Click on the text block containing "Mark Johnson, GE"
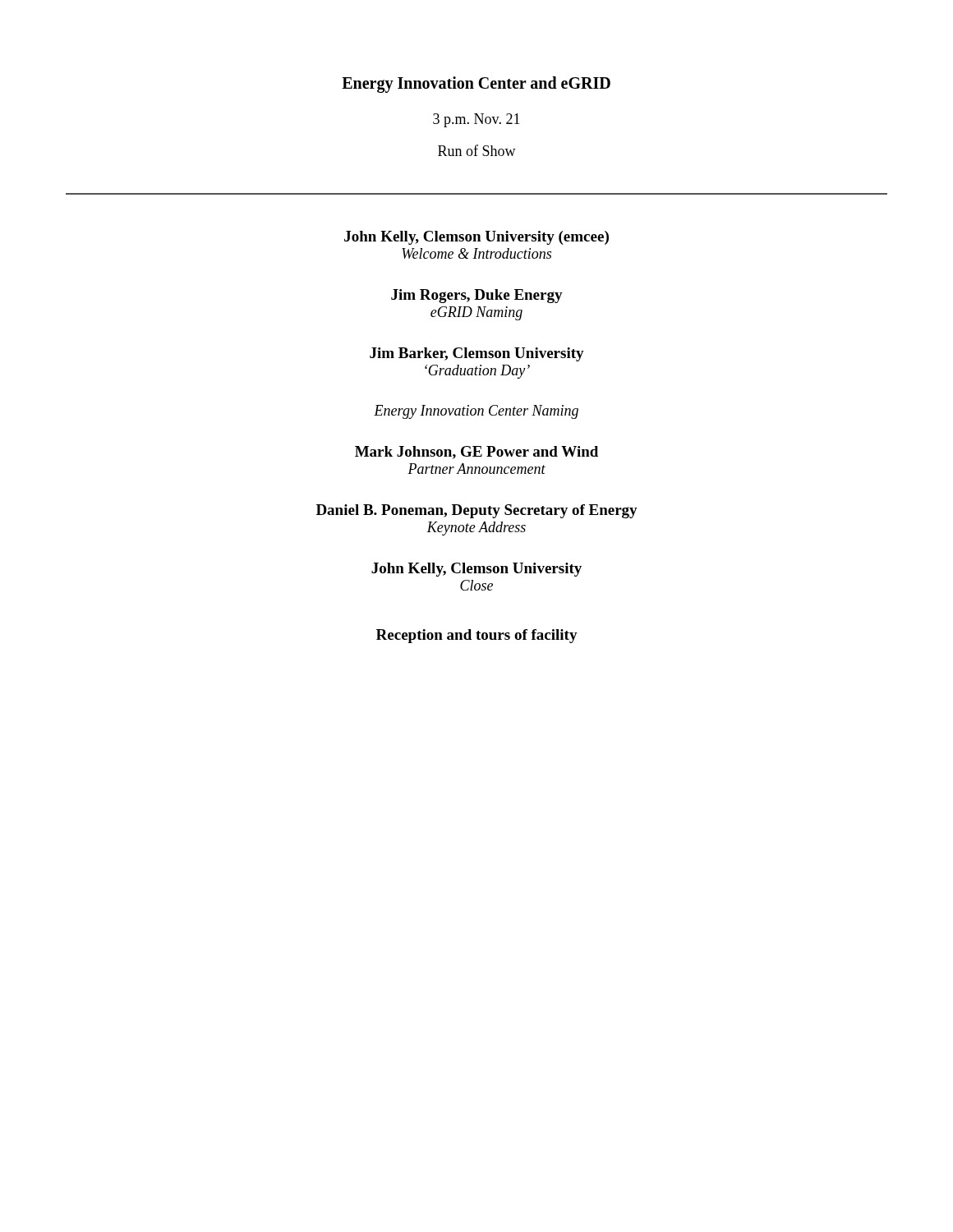The image size is (953, 1232). [476, 460]
